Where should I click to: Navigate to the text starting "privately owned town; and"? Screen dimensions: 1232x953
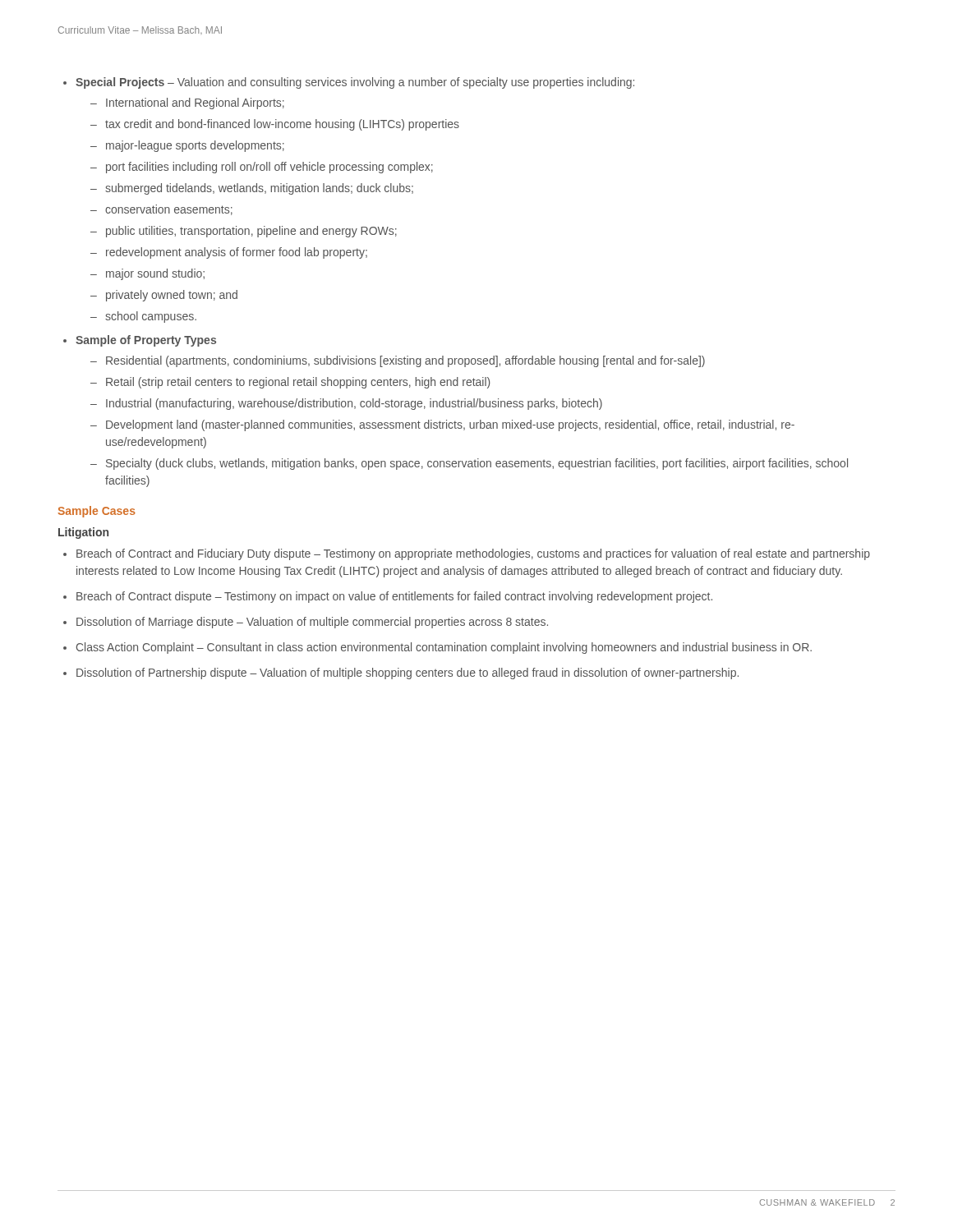click(172, 295)
